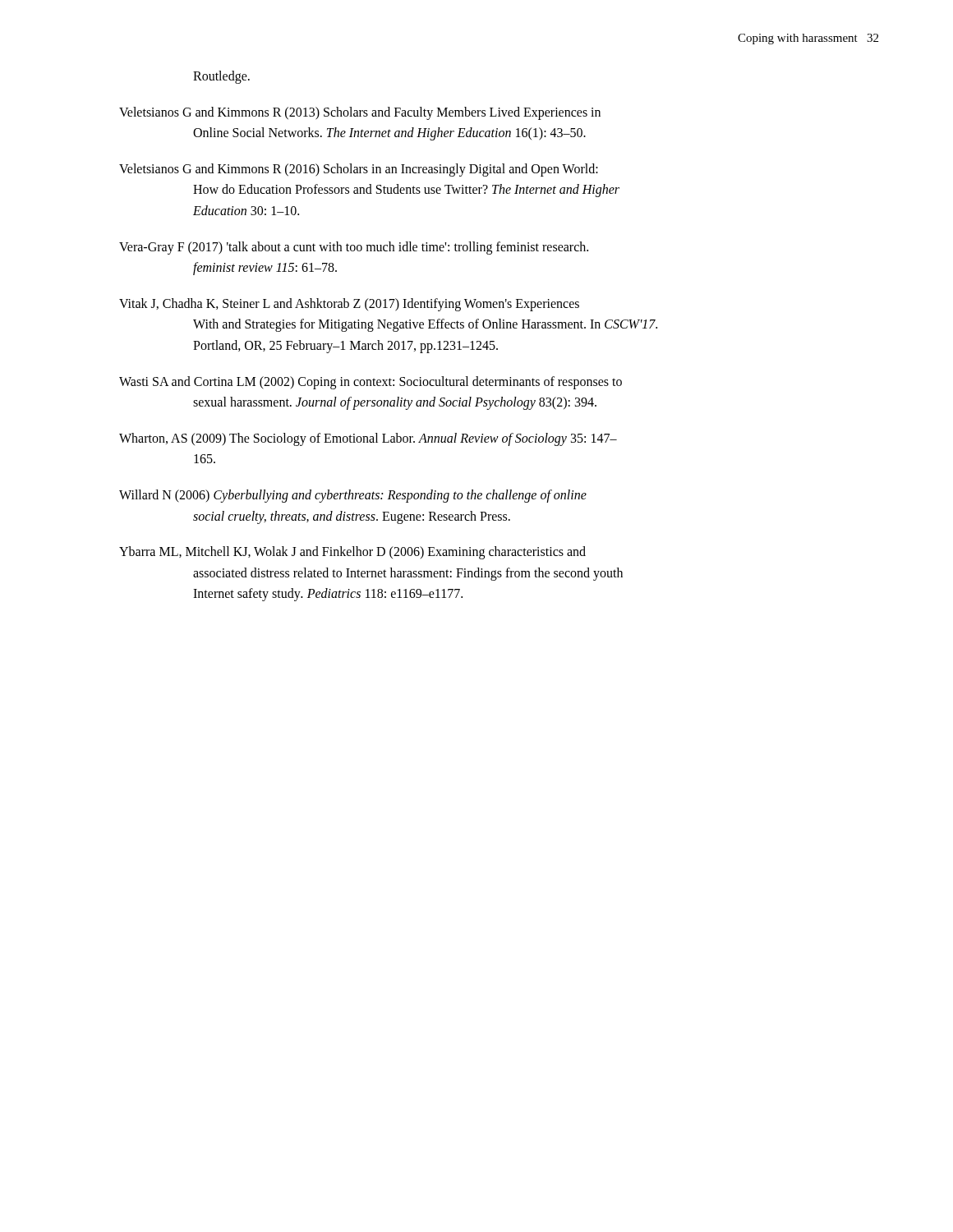
Task: Navigate to the block starting "Willard N (2006) Cyberbullying and"
Action: (x=499, y=506)
